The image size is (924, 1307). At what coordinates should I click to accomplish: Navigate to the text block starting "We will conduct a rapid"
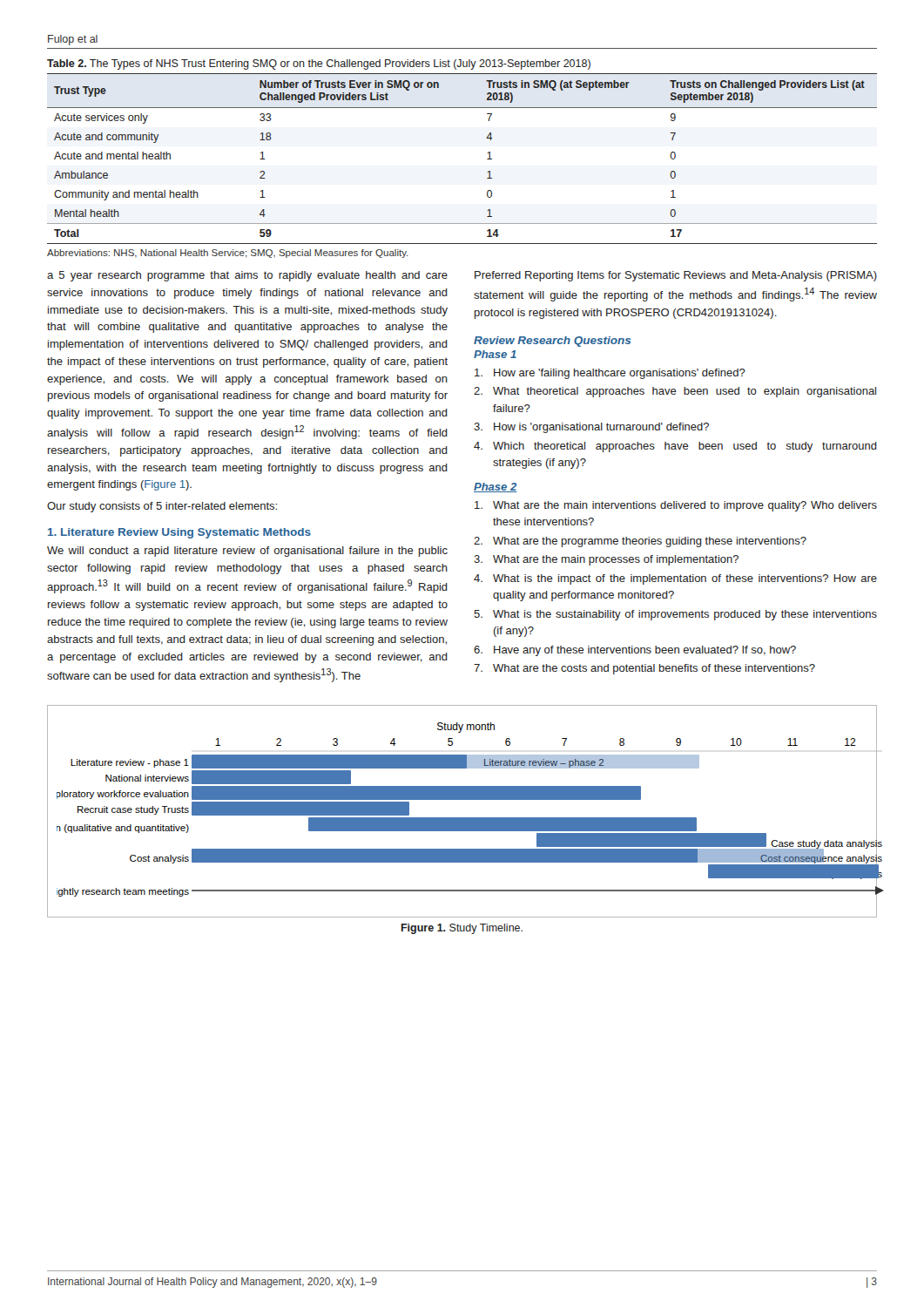(x=247, y=613)
